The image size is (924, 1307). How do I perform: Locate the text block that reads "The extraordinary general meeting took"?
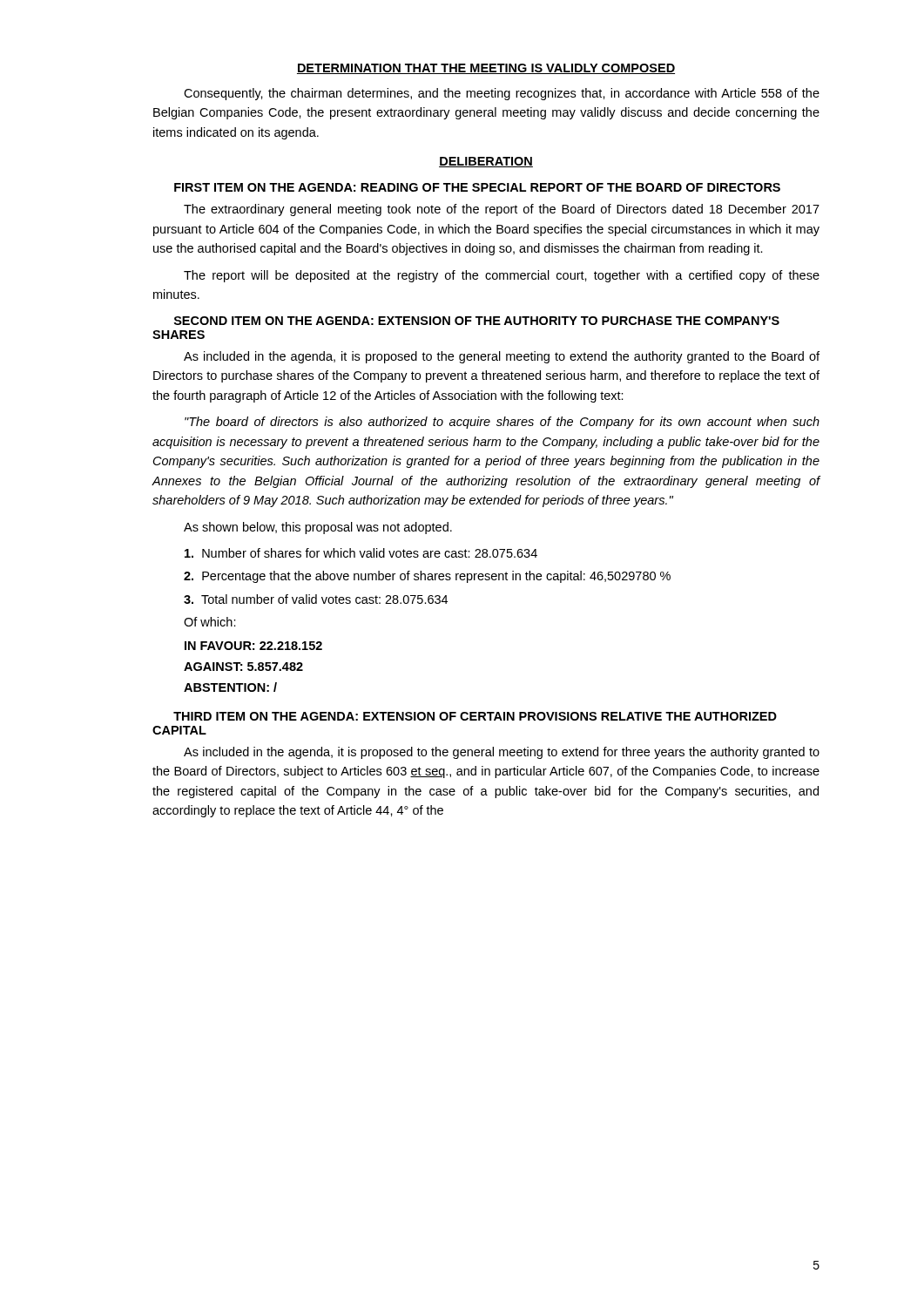point(486,229)
